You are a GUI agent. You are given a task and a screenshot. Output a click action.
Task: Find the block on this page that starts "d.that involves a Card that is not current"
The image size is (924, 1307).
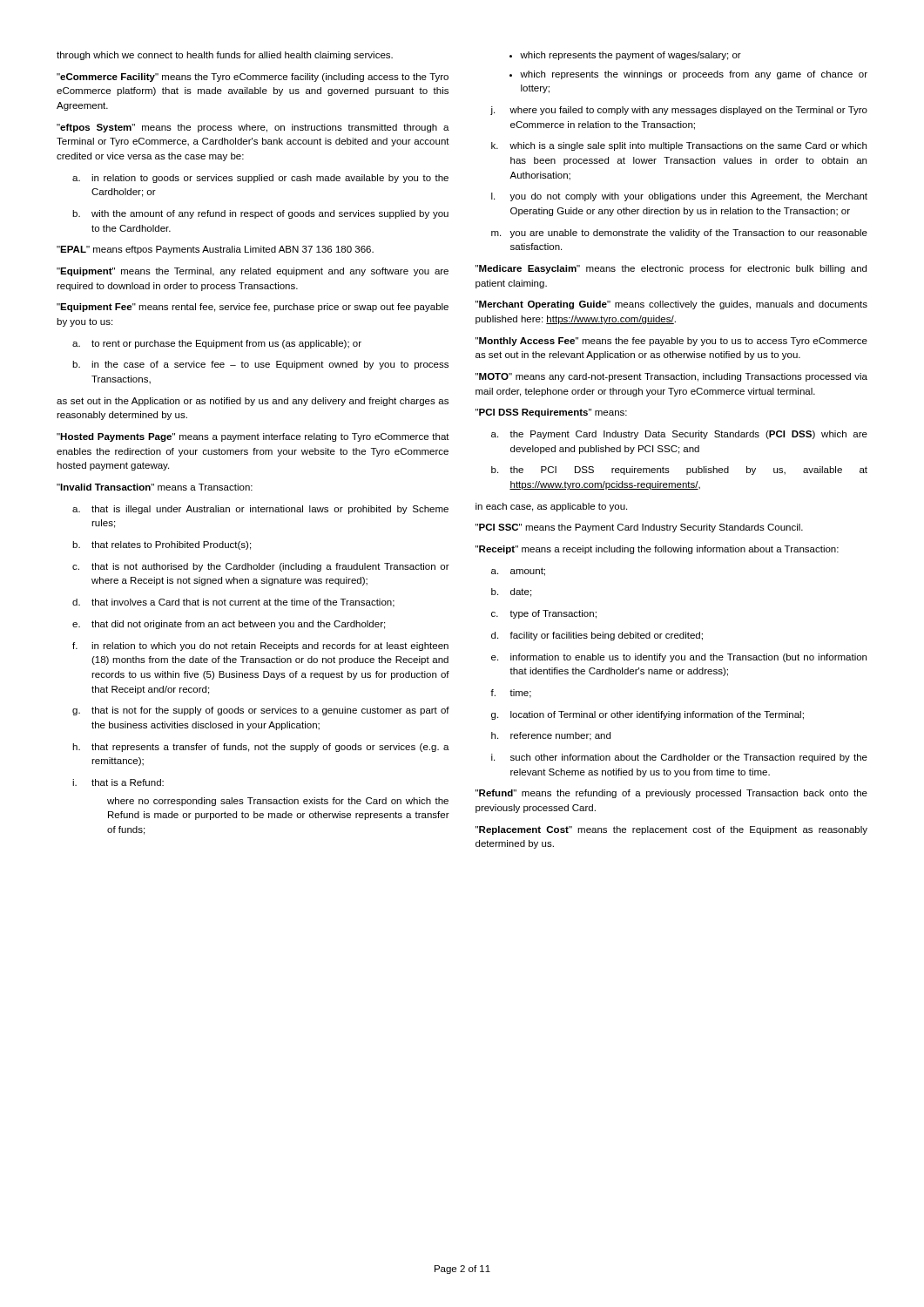[253, 603]
